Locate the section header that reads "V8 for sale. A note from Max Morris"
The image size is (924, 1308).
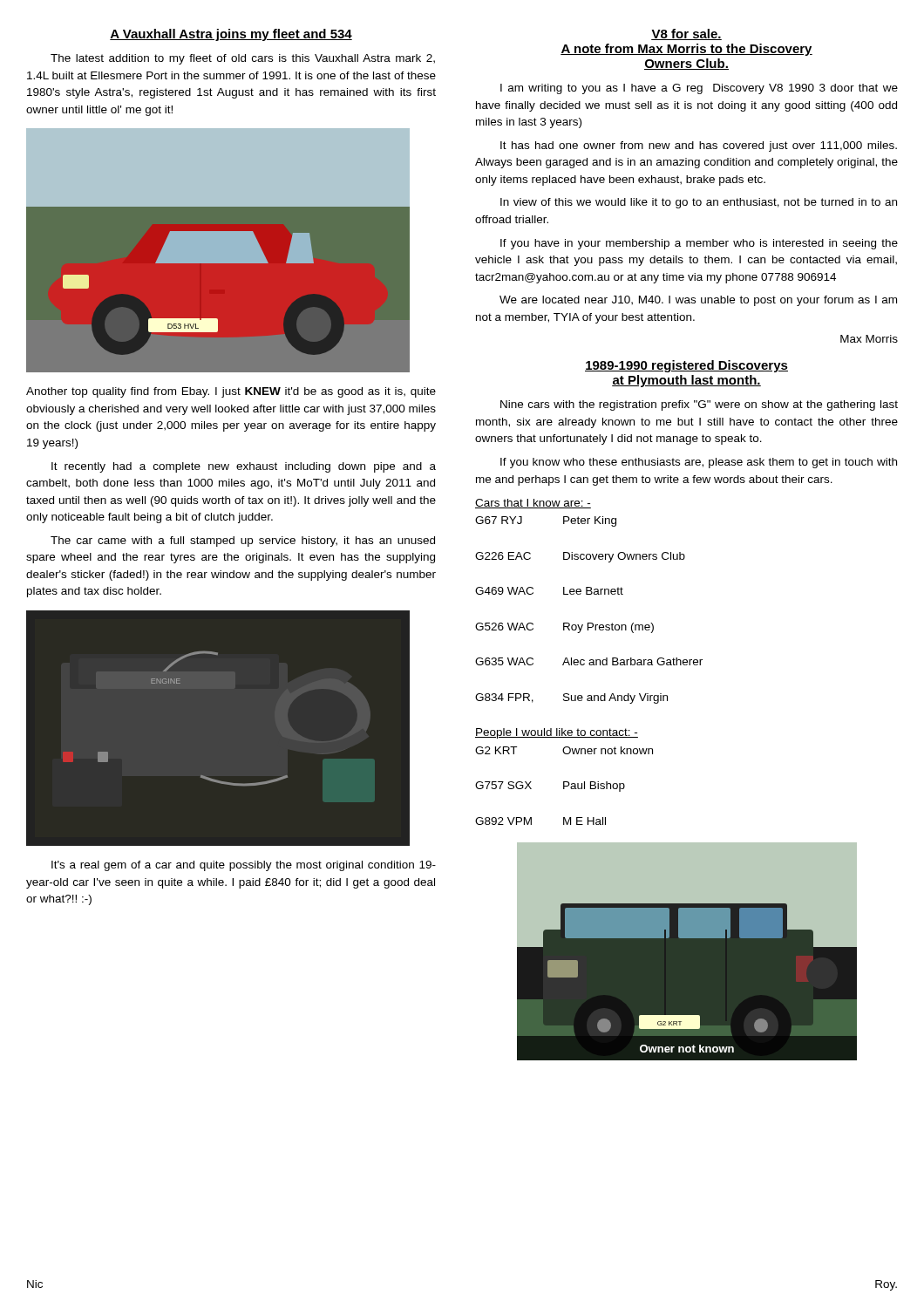[x=686, y=48]
